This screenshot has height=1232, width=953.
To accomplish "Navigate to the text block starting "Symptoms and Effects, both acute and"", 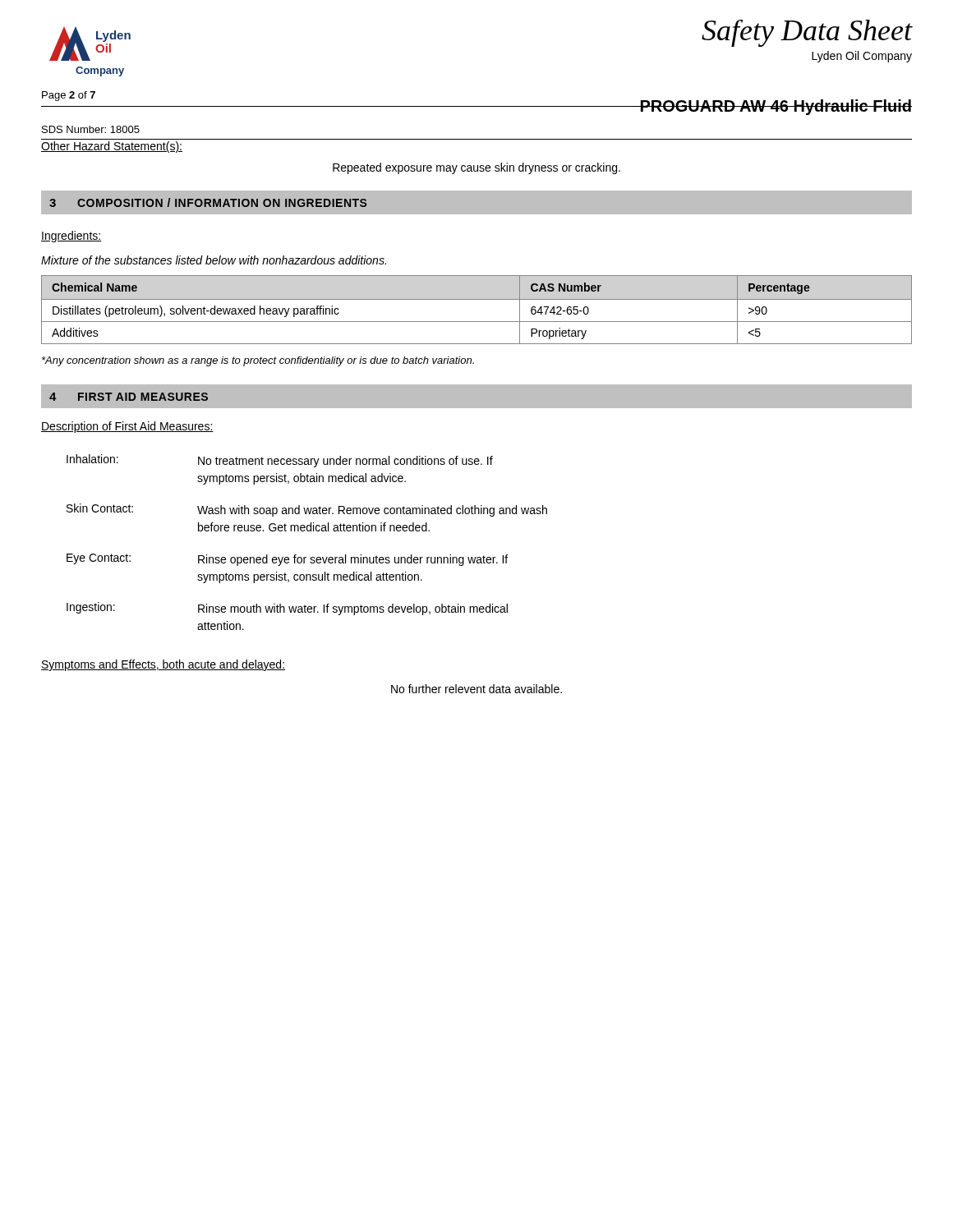I will (x=163, y=664).
